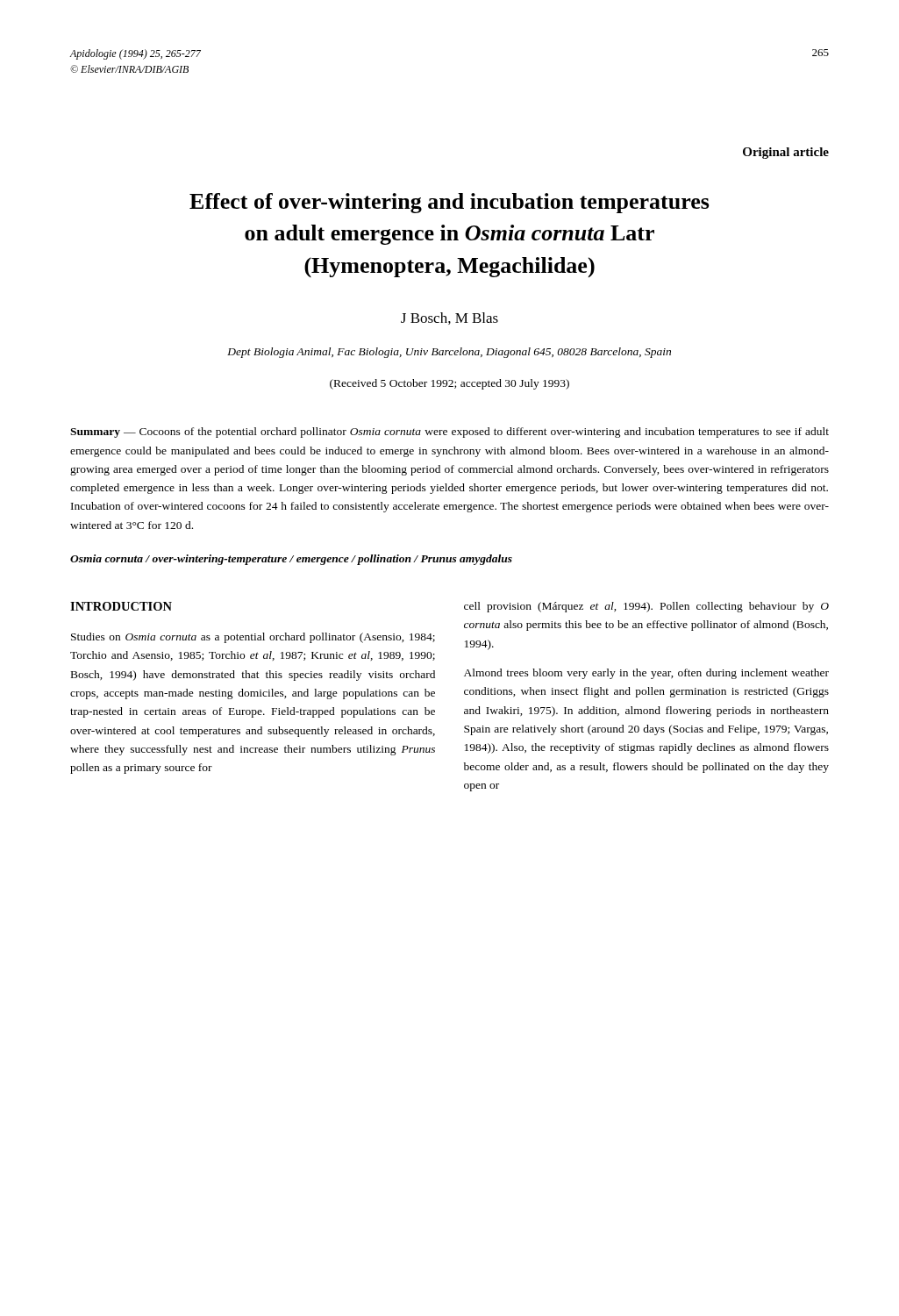This screenshot has height=1316, width=899.
Task: Find the text block that reads "J Bosch, M"
Action: [x=450, y=318]
